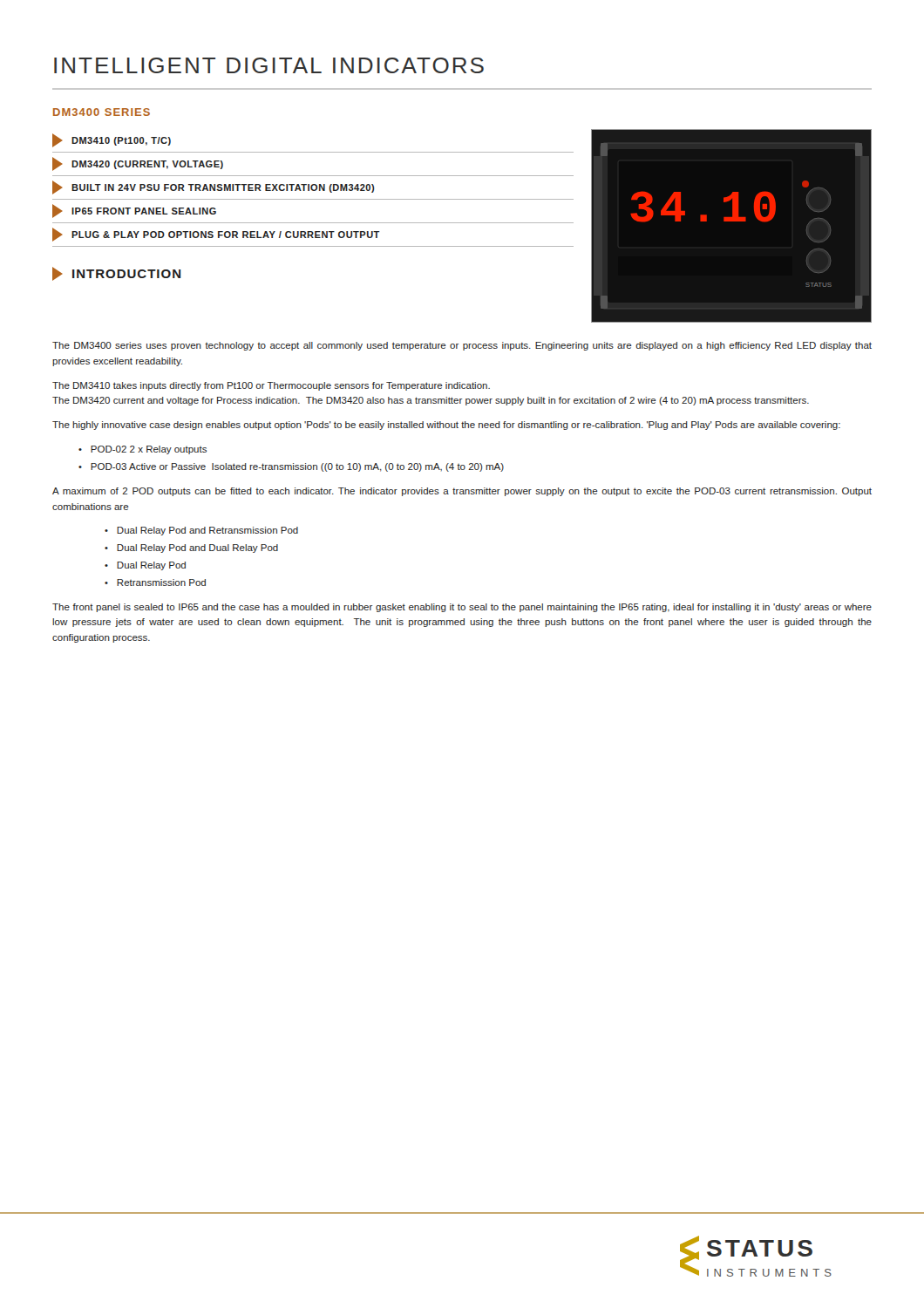Click on the list item that reads "DM3420 (CURRENT, VOLTAGE)"
924x1308 pixels.
(138, 164)
